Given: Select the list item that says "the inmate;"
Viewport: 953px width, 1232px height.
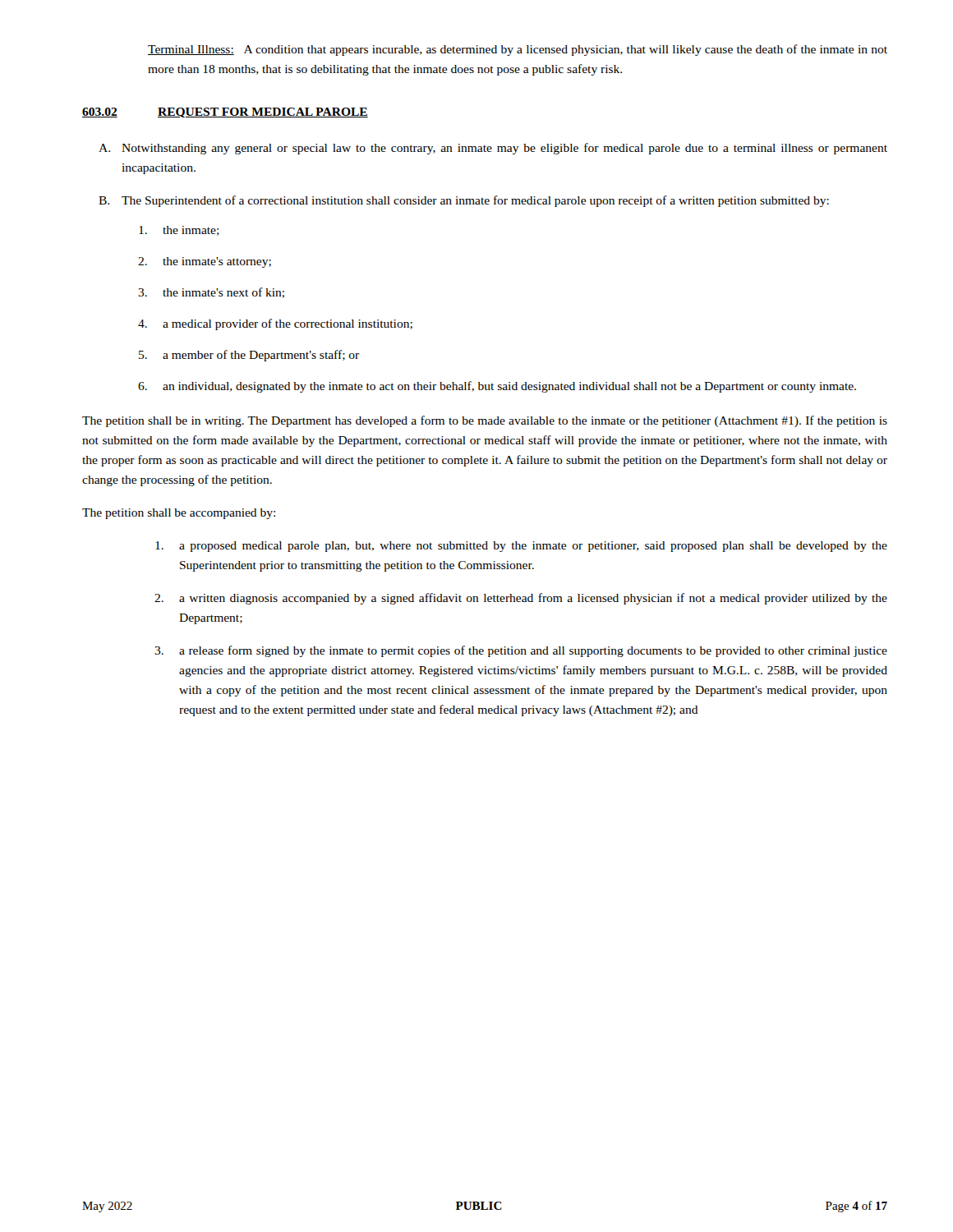Looking at the screenshot, I should [x=179, y=231].
